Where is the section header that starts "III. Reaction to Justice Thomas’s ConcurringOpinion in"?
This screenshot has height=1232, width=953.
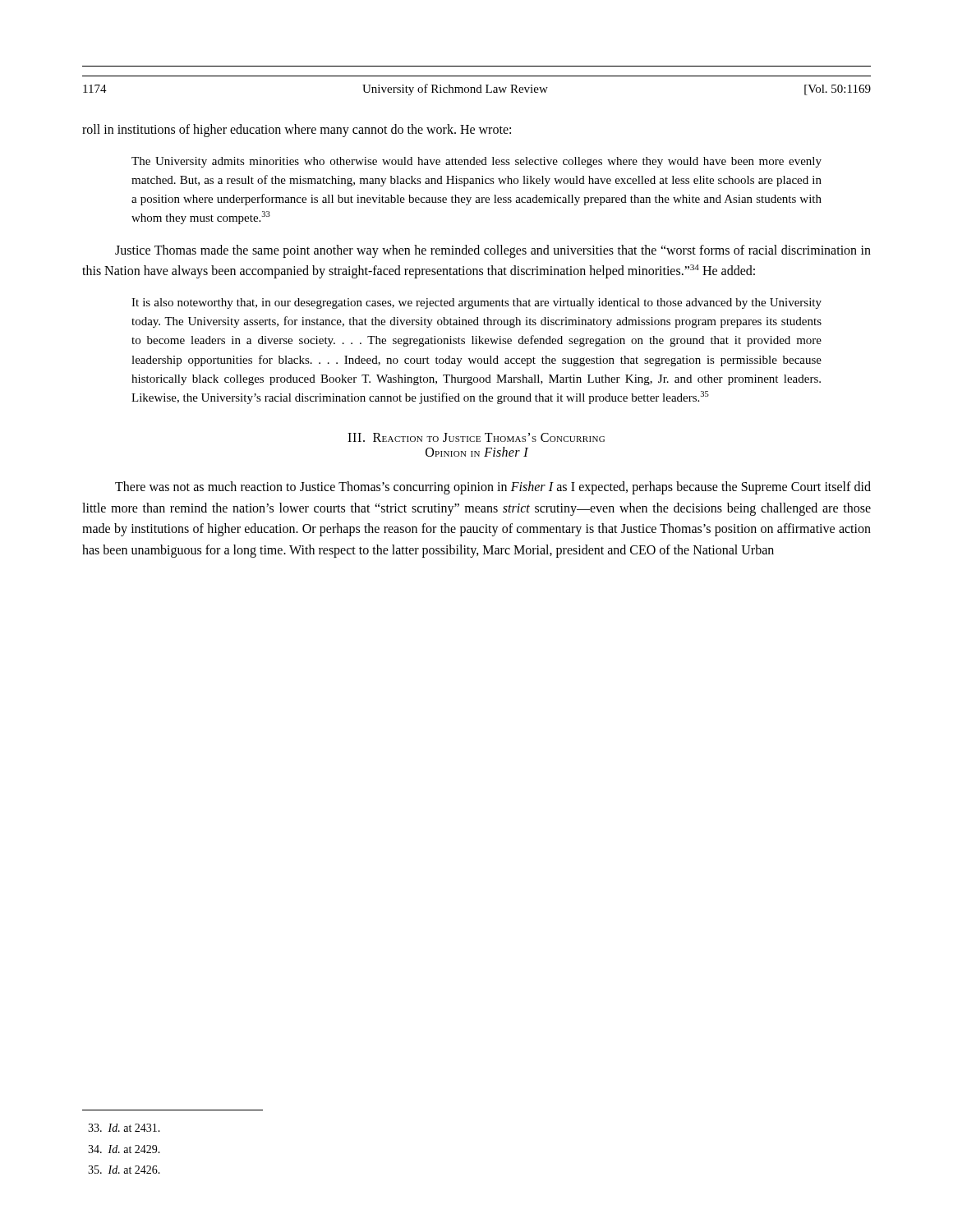point(476,445)
